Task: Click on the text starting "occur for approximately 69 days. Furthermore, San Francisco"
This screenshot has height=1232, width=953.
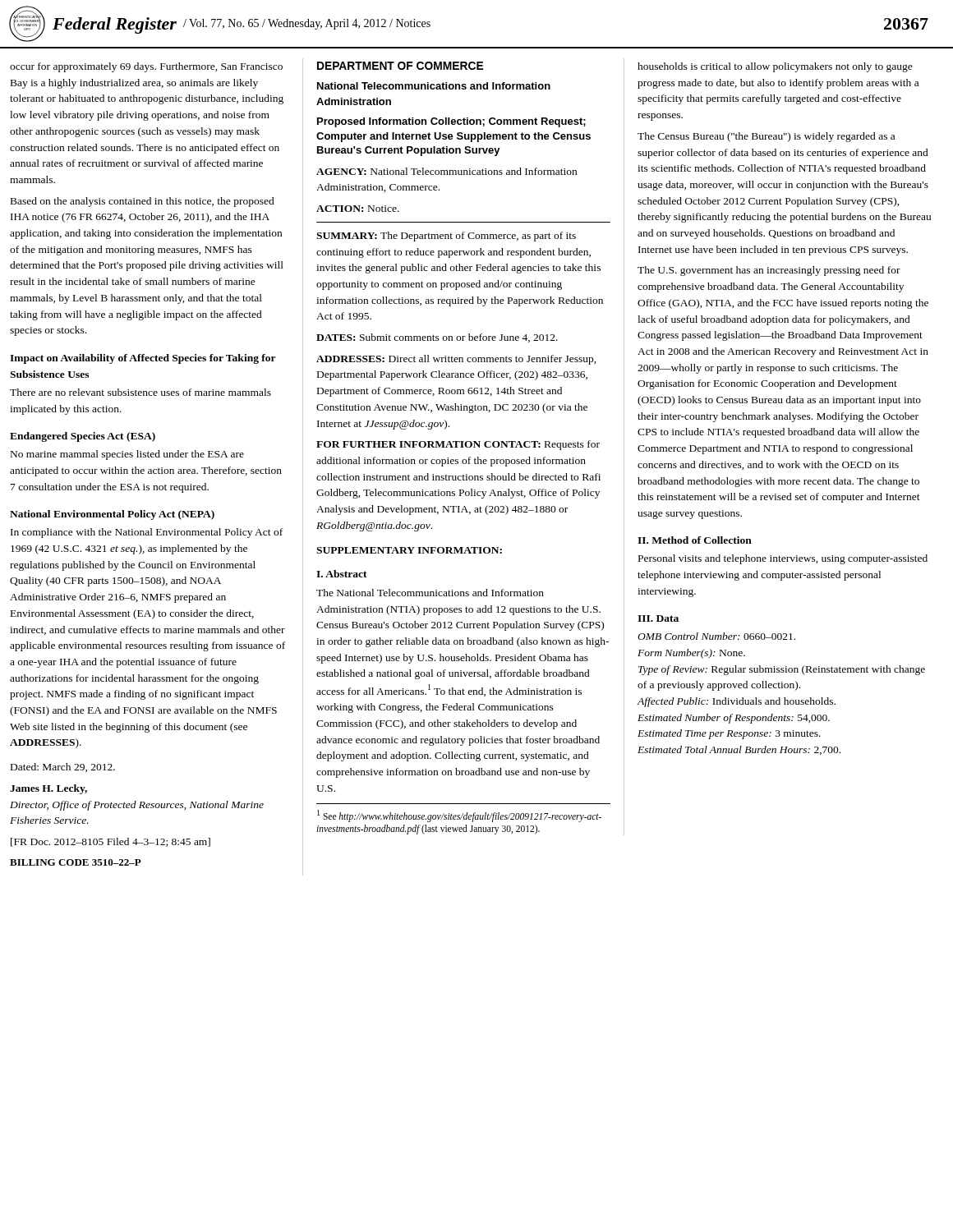Action: click(149, 198)
